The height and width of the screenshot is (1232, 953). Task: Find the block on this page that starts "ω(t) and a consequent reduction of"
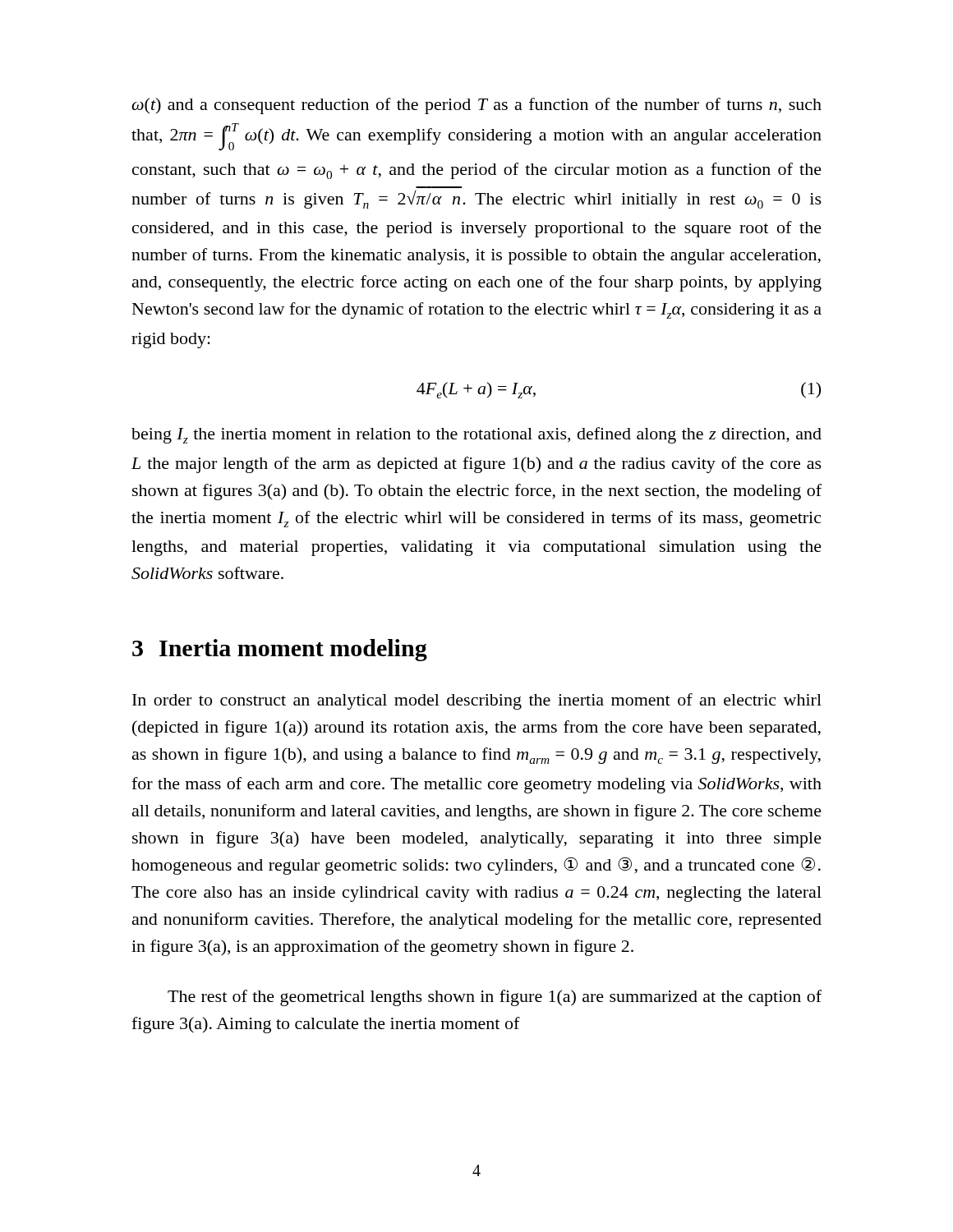(476, 221)
